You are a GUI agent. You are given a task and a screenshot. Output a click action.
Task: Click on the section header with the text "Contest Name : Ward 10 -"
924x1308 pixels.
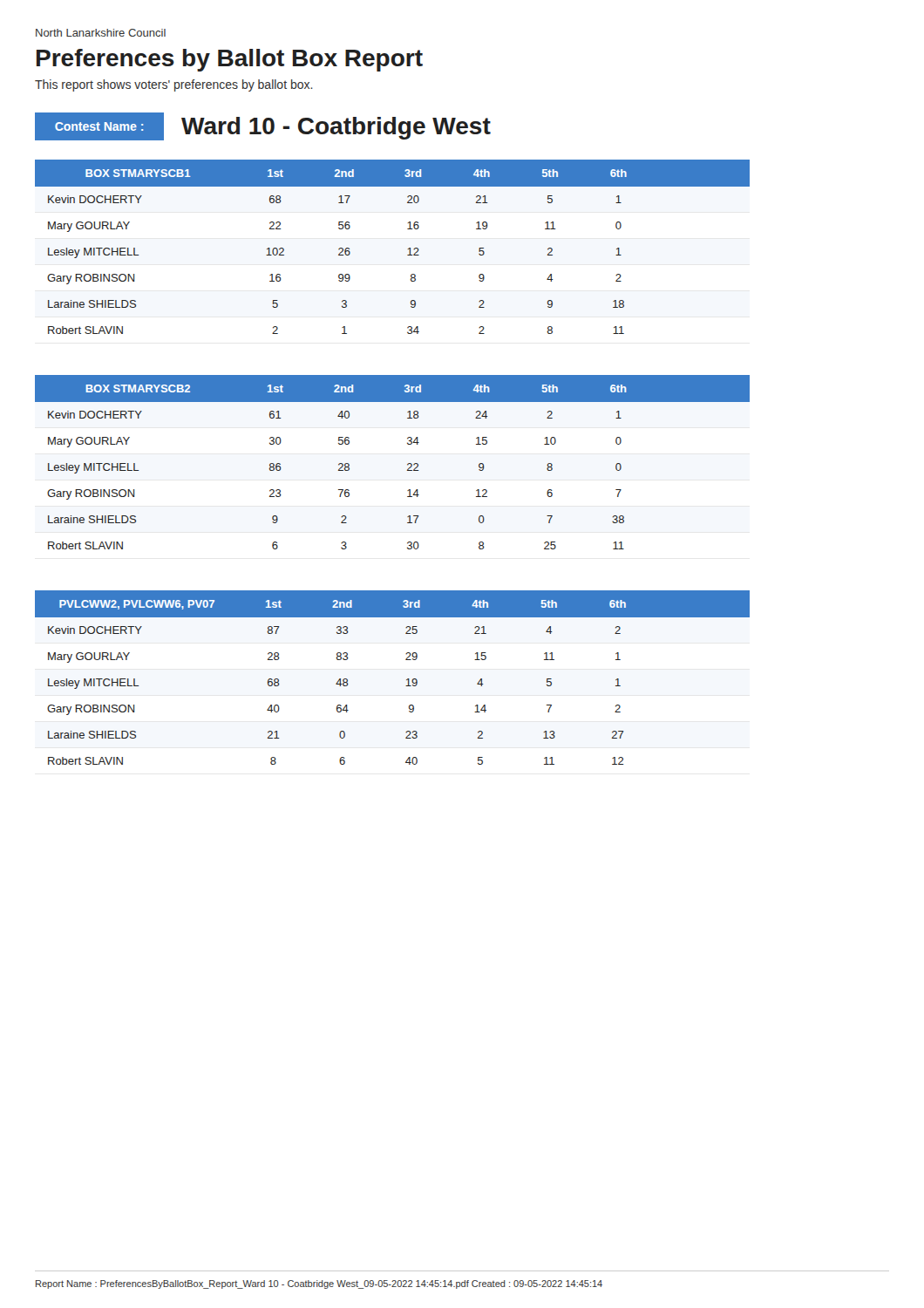tap(263, 126)
